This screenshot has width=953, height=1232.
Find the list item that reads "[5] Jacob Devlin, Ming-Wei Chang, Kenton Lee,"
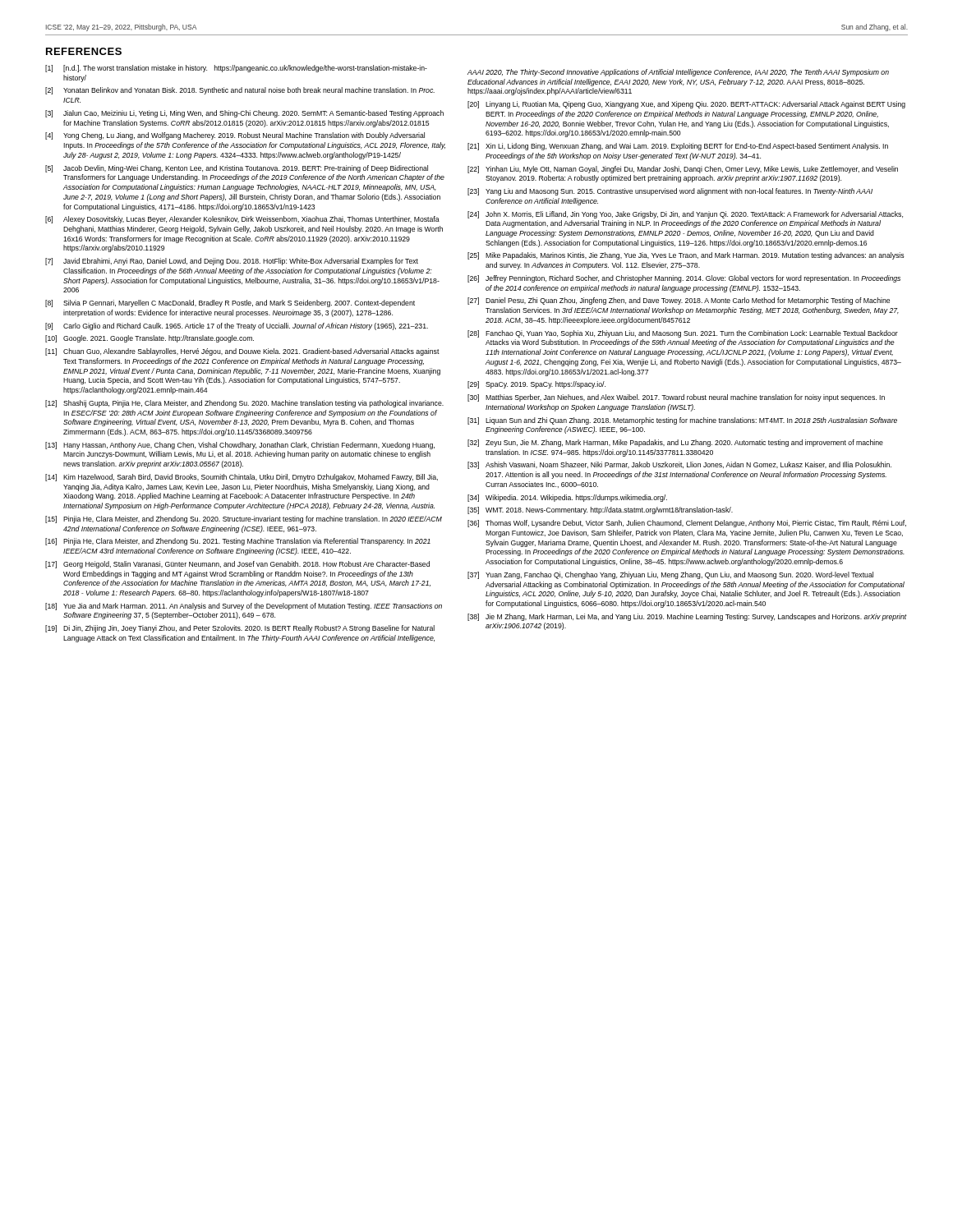point(246,188)
